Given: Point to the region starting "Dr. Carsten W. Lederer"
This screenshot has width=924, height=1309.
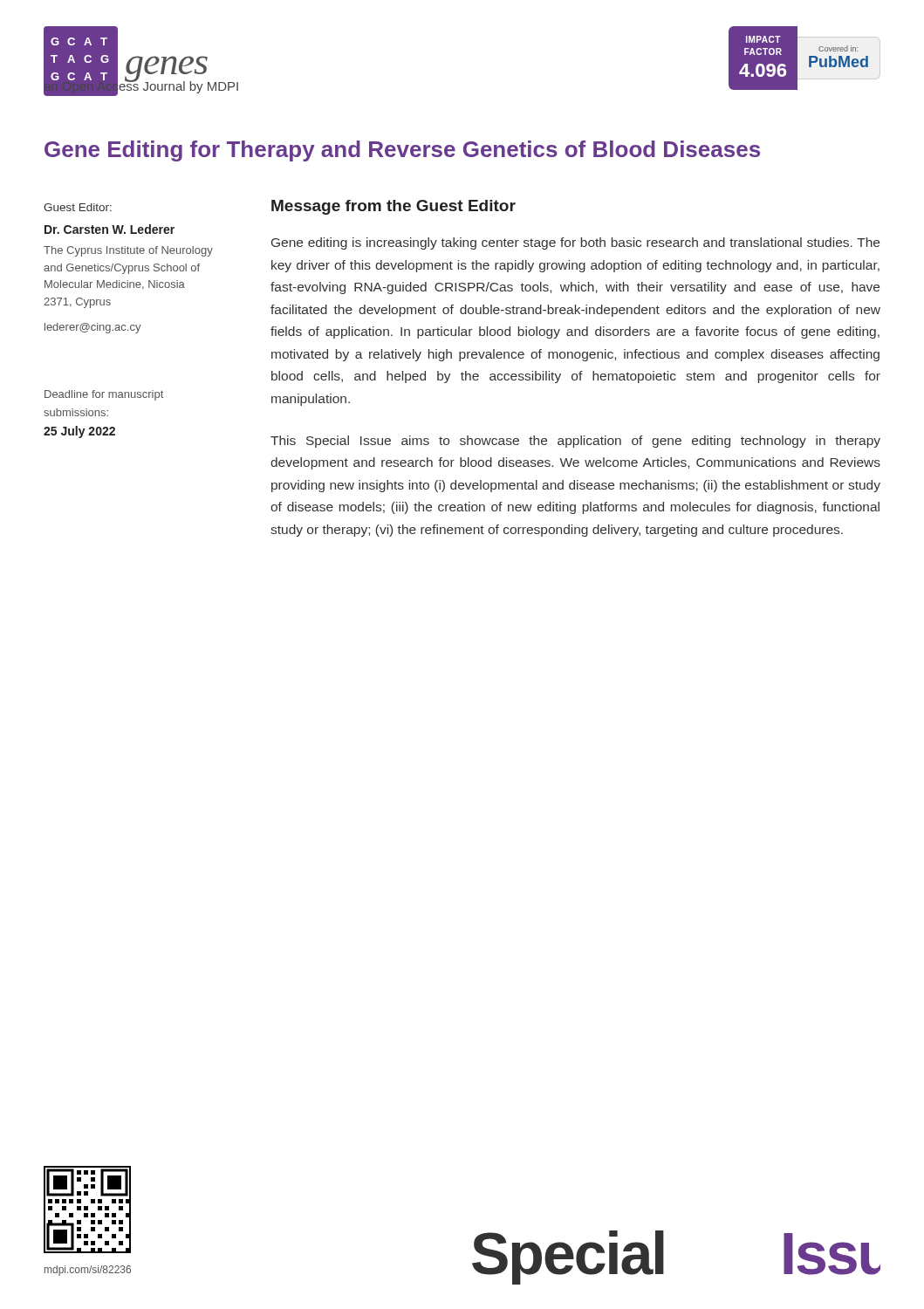Looking at the screenshot, I should [x=109, y=230].
